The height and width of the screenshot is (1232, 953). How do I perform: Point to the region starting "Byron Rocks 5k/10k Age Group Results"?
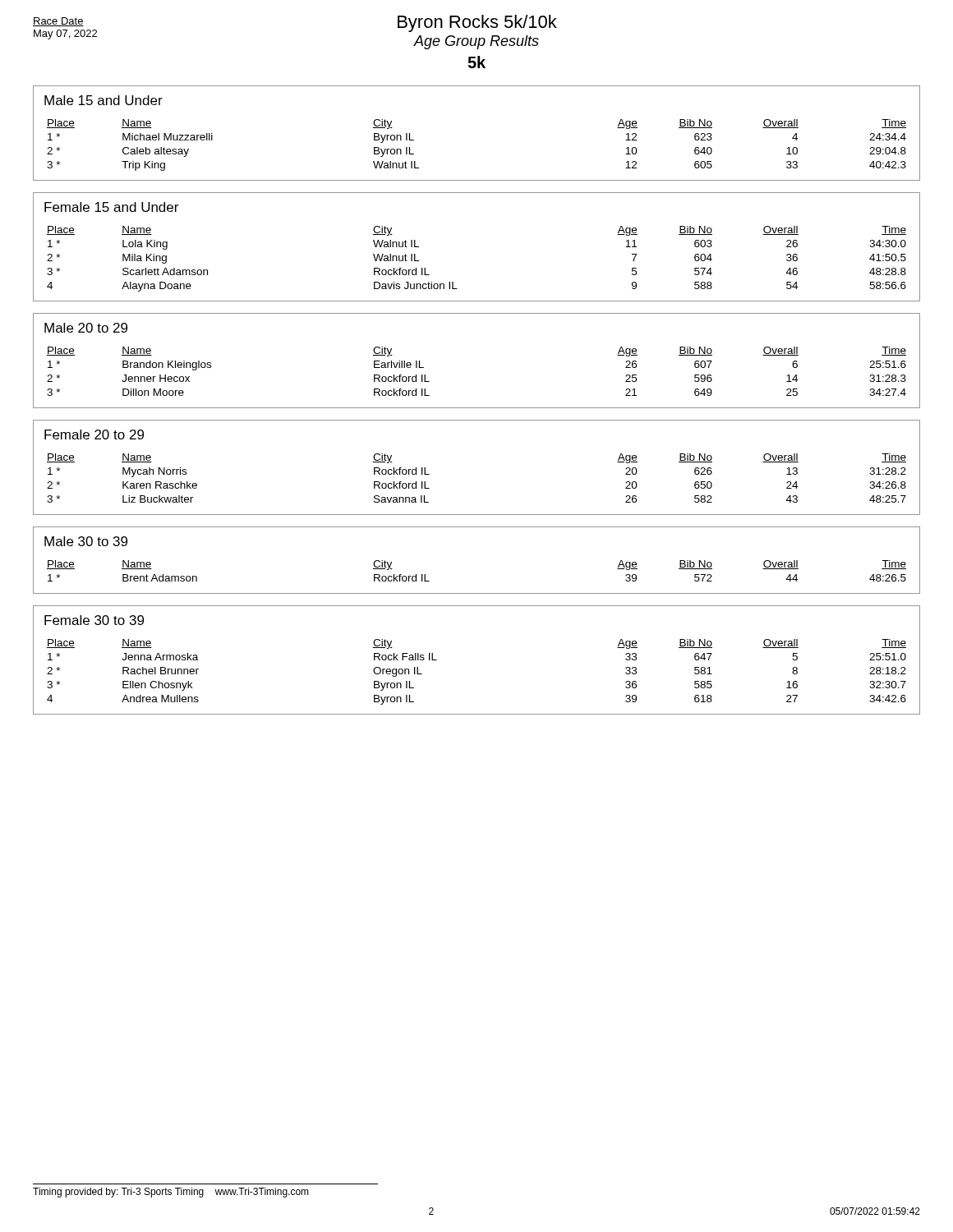pyautogui.click(x=476, y=42)
